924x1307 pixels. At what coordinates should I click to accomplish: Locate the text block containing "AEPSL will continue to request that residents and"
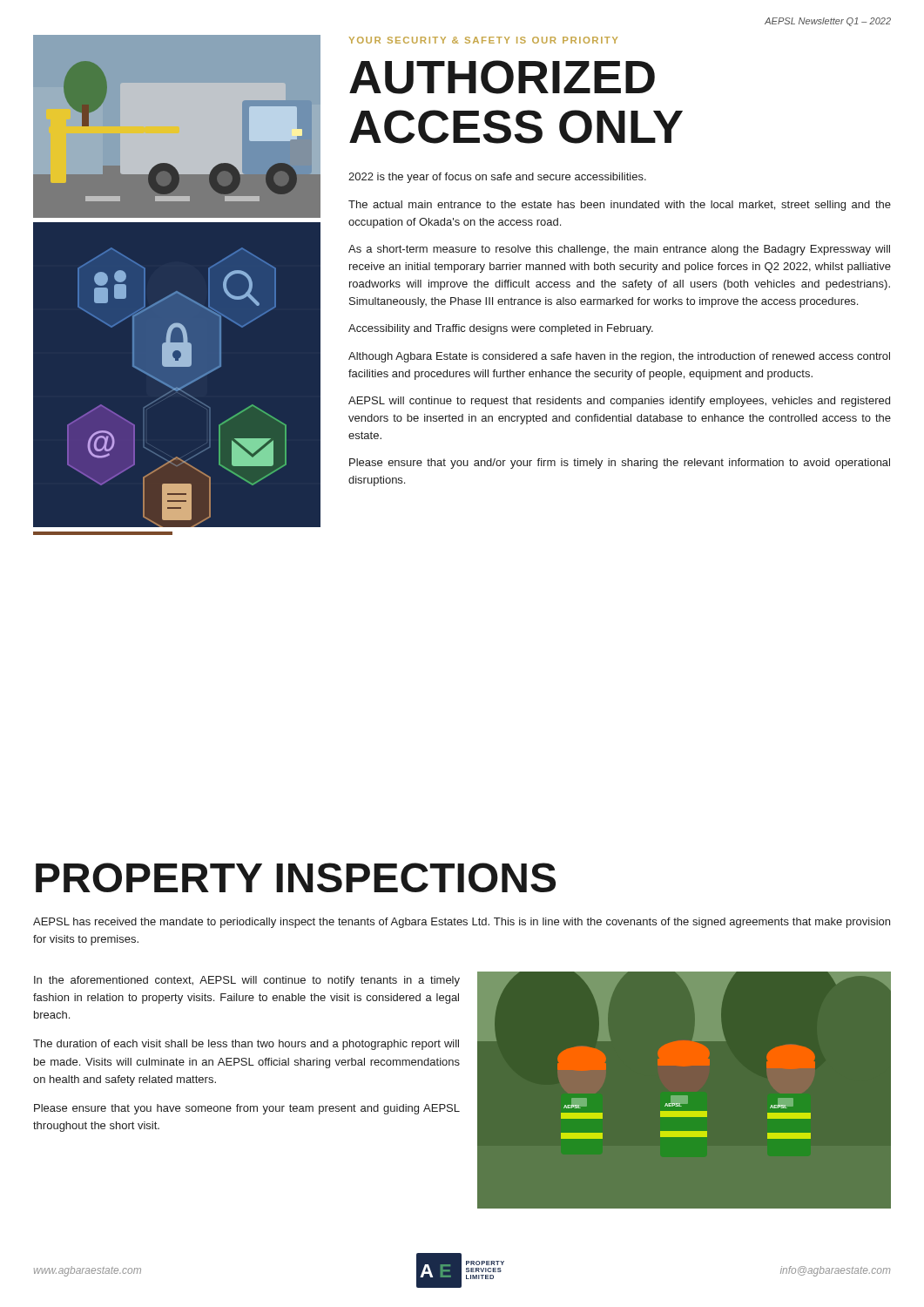pyautogui.click(x=620, y=418)
